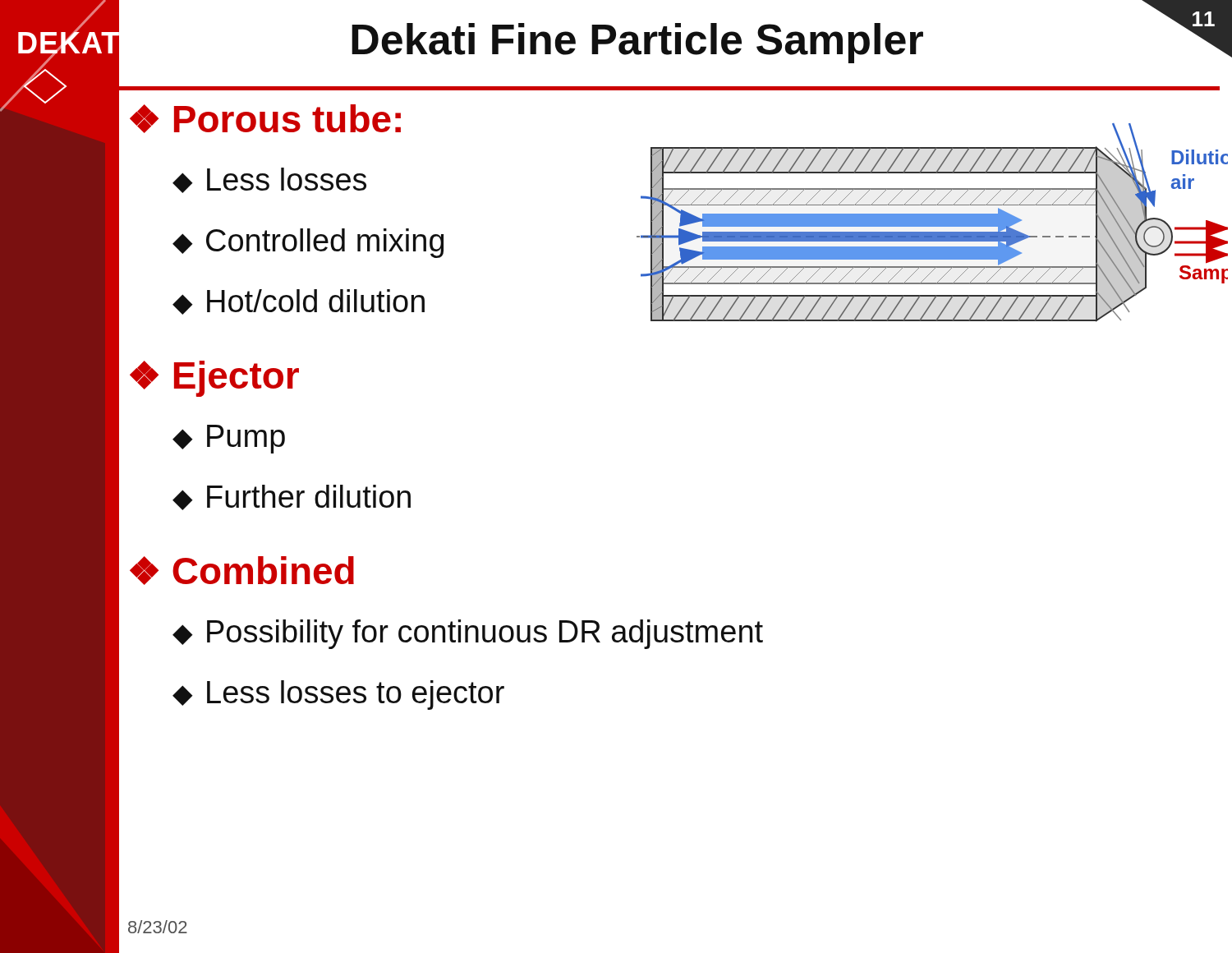Click on the section header that reads "❖ Combined"
The height and width of the screenshot is (953, 1232).
click(x=242, y=571)
